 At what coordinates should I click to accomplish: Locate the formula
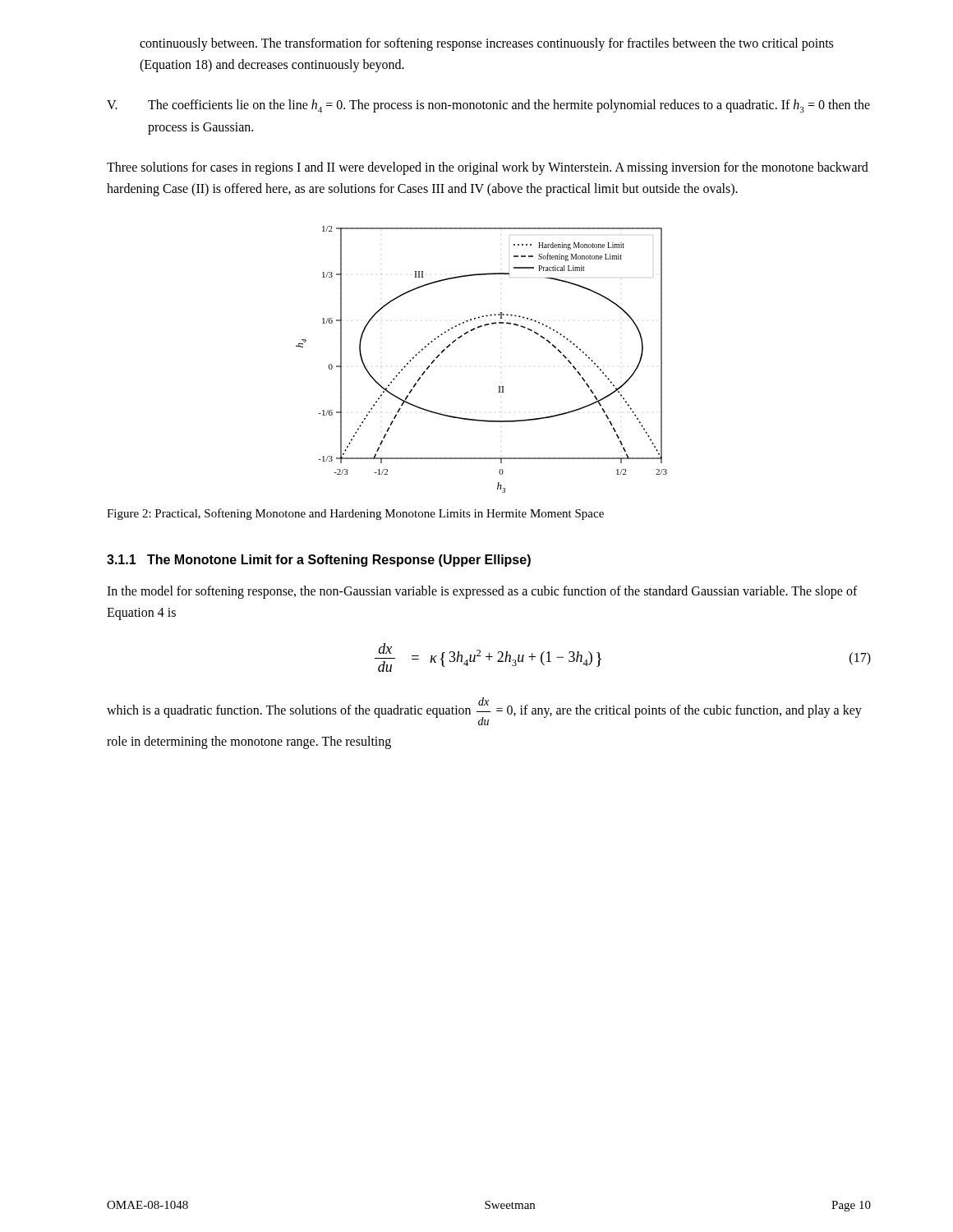point(623,658)
